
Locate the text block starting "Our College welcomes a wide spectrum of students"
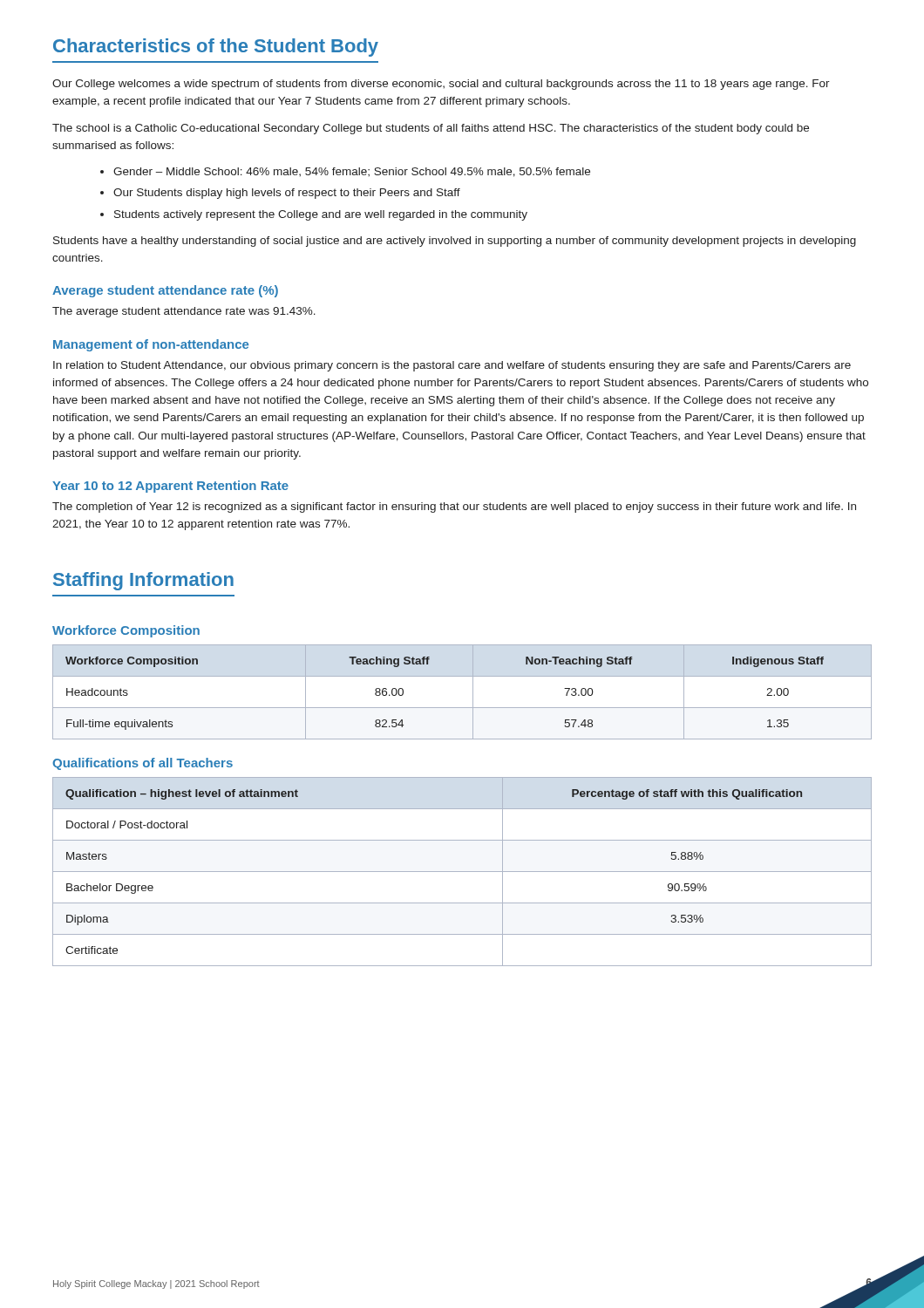pyautogui.click(x=441, y=92)
